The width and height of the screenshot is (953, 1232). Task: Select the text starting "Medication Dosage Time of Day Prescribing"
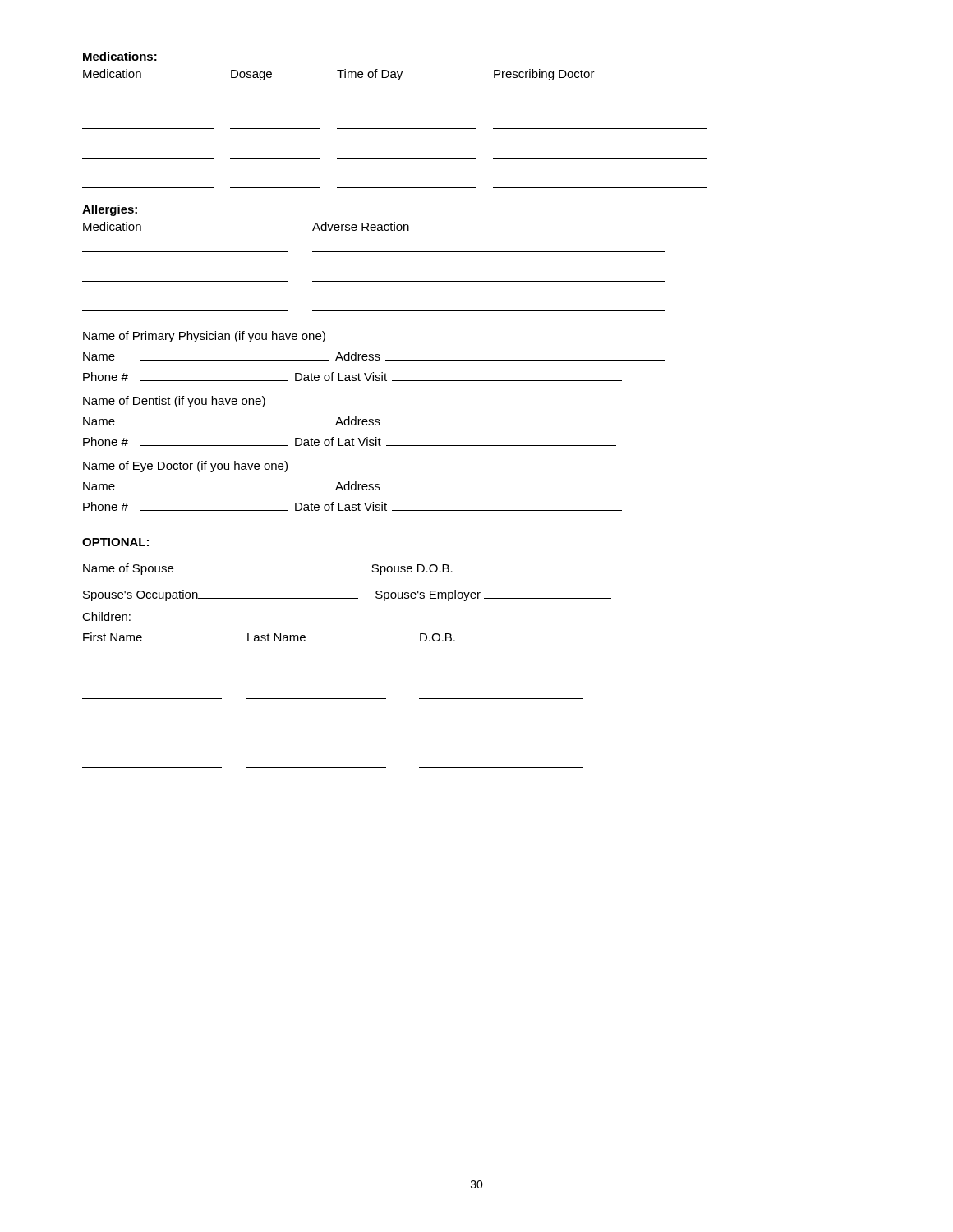pos(476,129)
